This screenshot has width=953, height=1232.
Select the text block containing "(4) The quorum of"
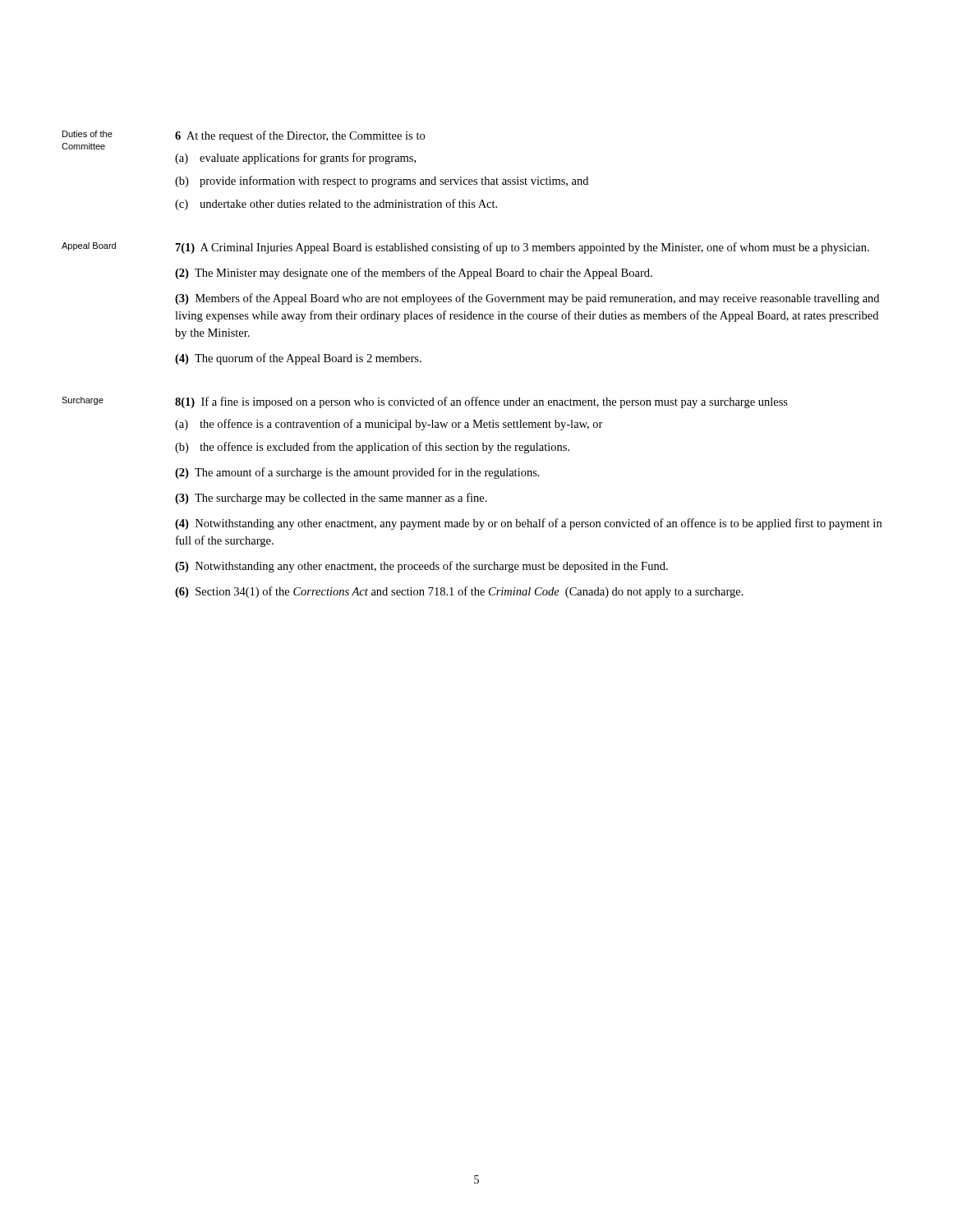[298, 358]
